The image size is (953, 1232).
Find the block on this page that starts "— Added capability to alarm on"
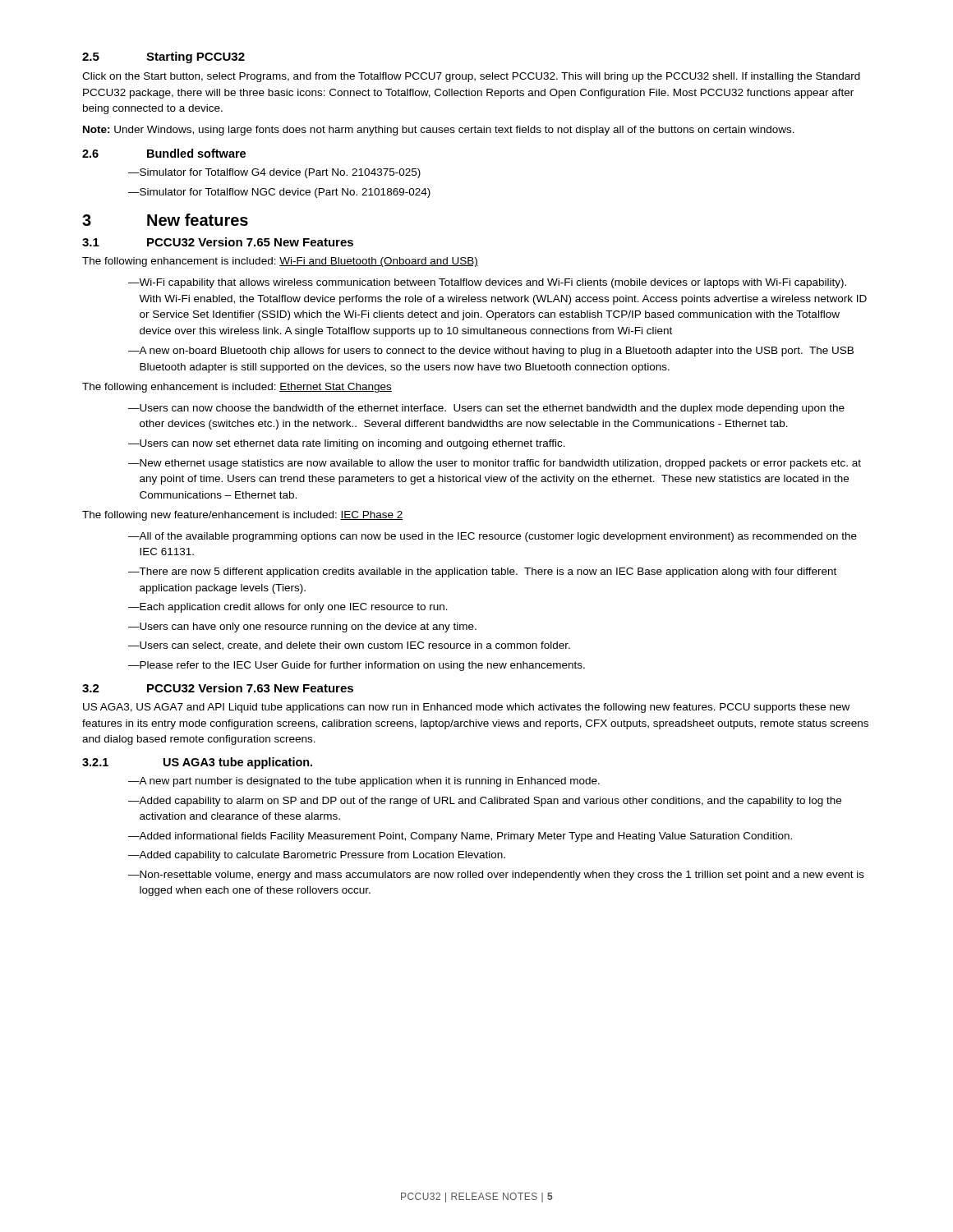[x=488, y=808]
